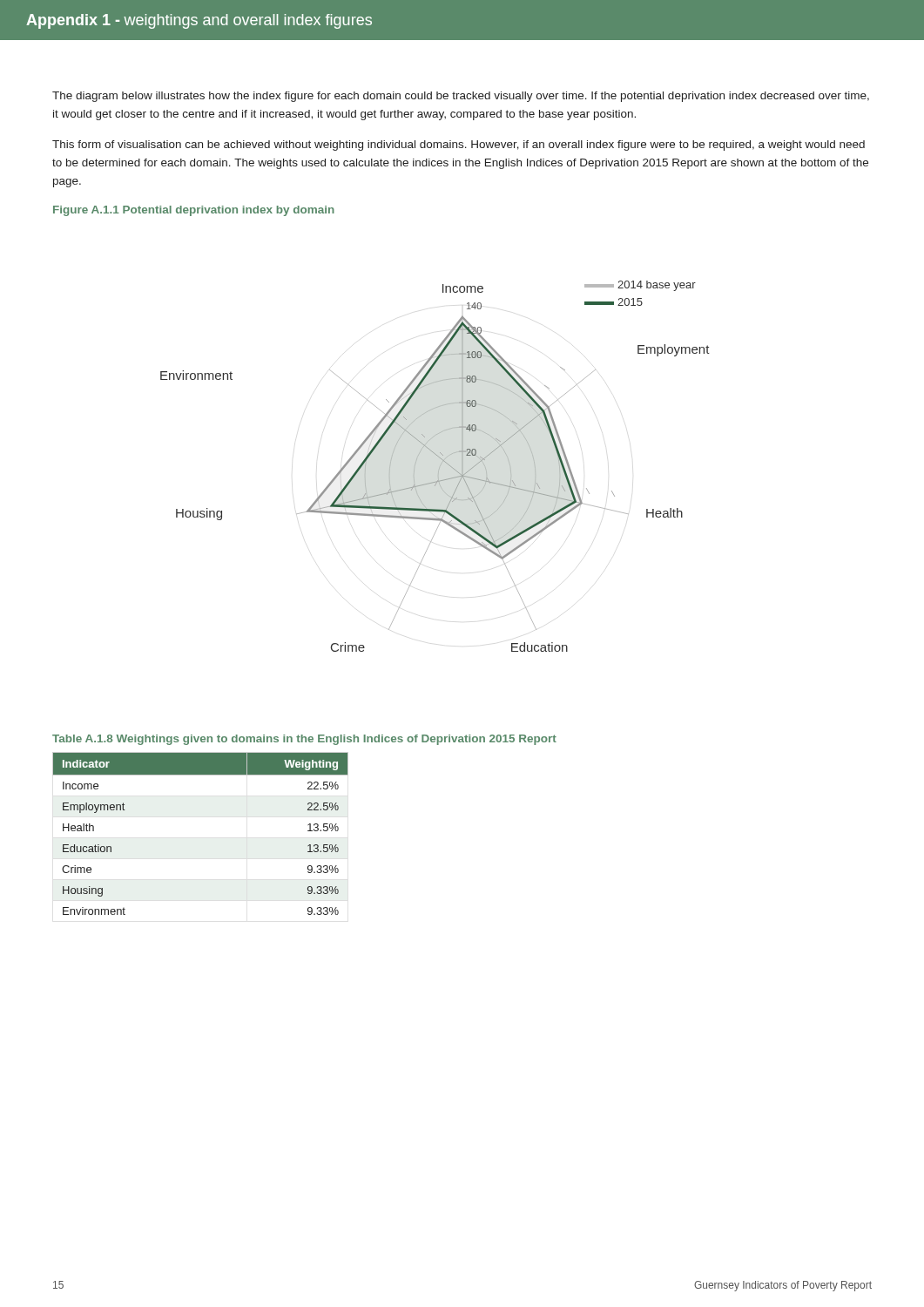Where is the caption that starts "Table A.1.8 Weightings given to domains in"?
Image resolution: width=924 pixels, height=1307 pixels.
point(304,738)
